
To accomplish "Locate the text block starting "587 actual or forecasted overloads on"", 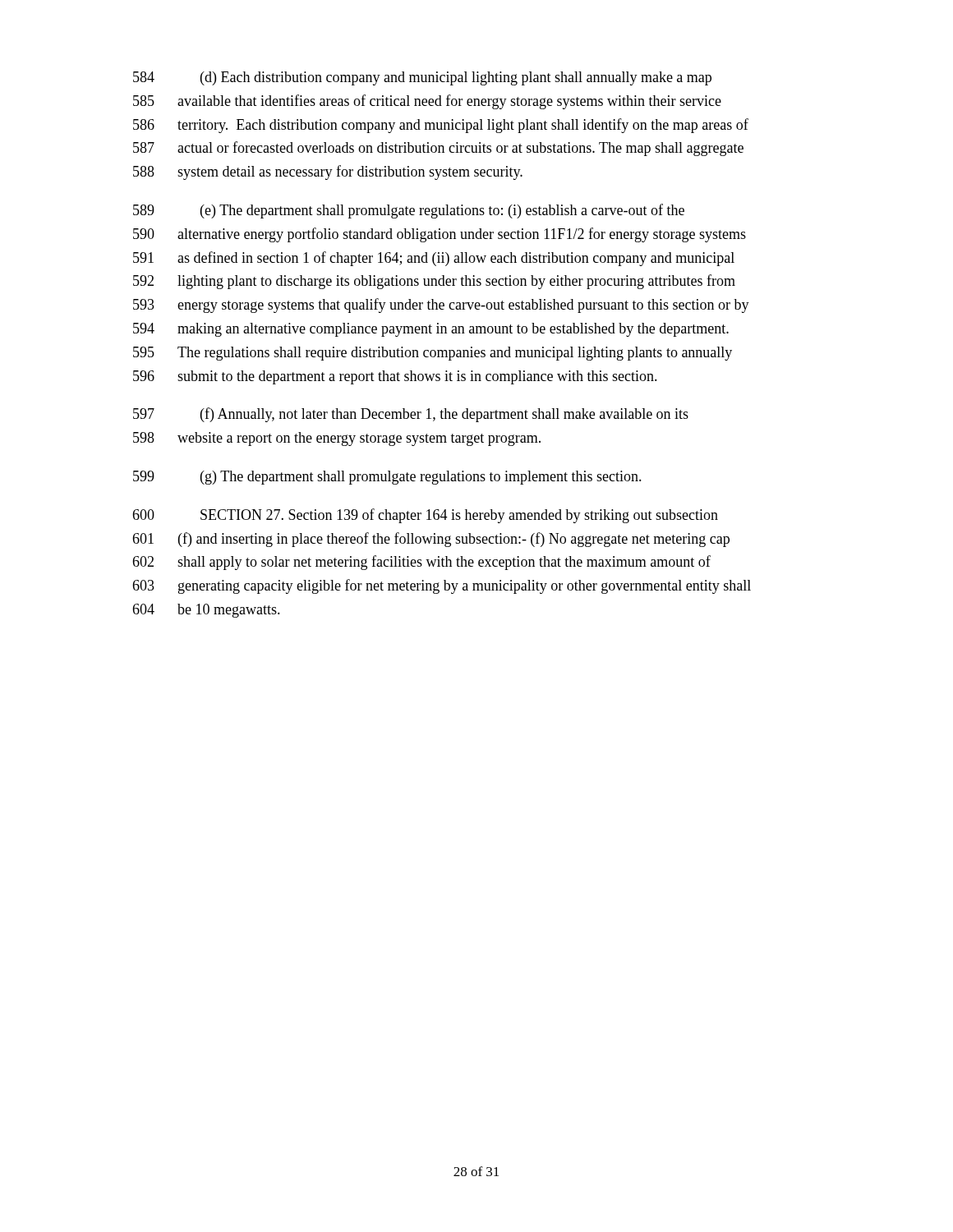I will pos(429,148).
